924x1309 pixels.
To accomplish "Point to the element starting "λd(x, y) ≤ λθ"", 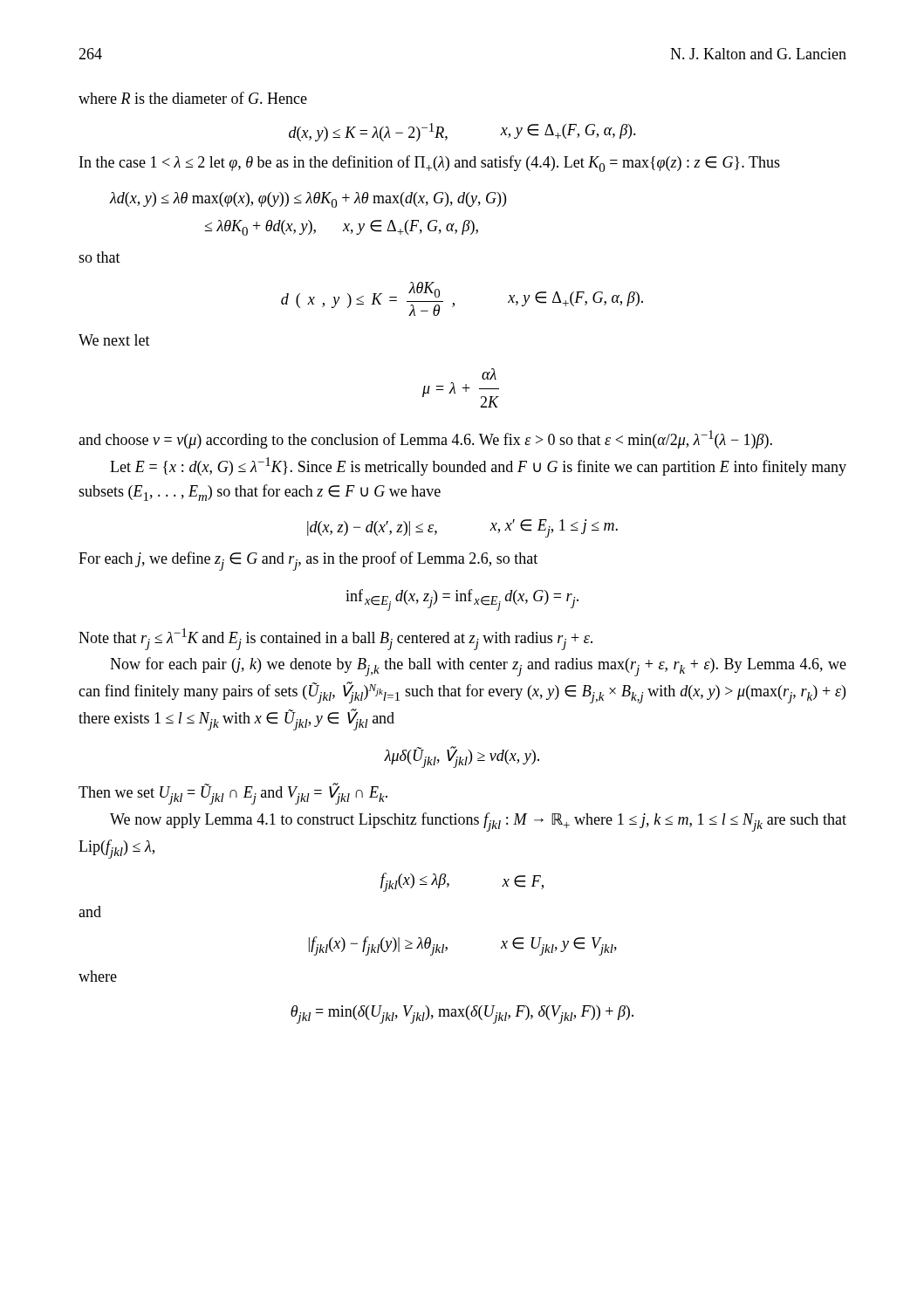I will (x=478, y=212).
